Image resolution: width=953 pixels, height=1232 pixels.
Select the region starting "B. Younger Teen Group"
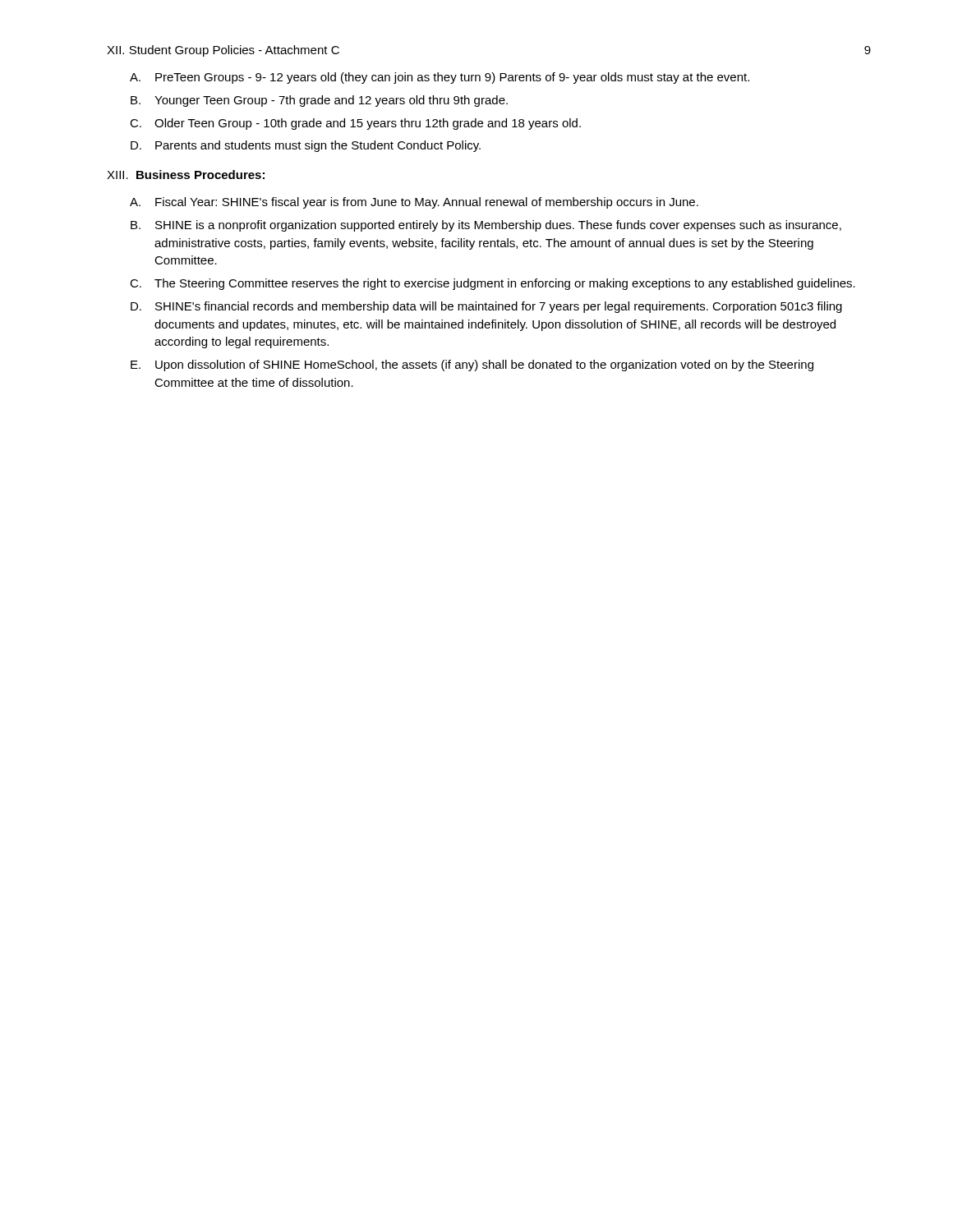point(500,100)
